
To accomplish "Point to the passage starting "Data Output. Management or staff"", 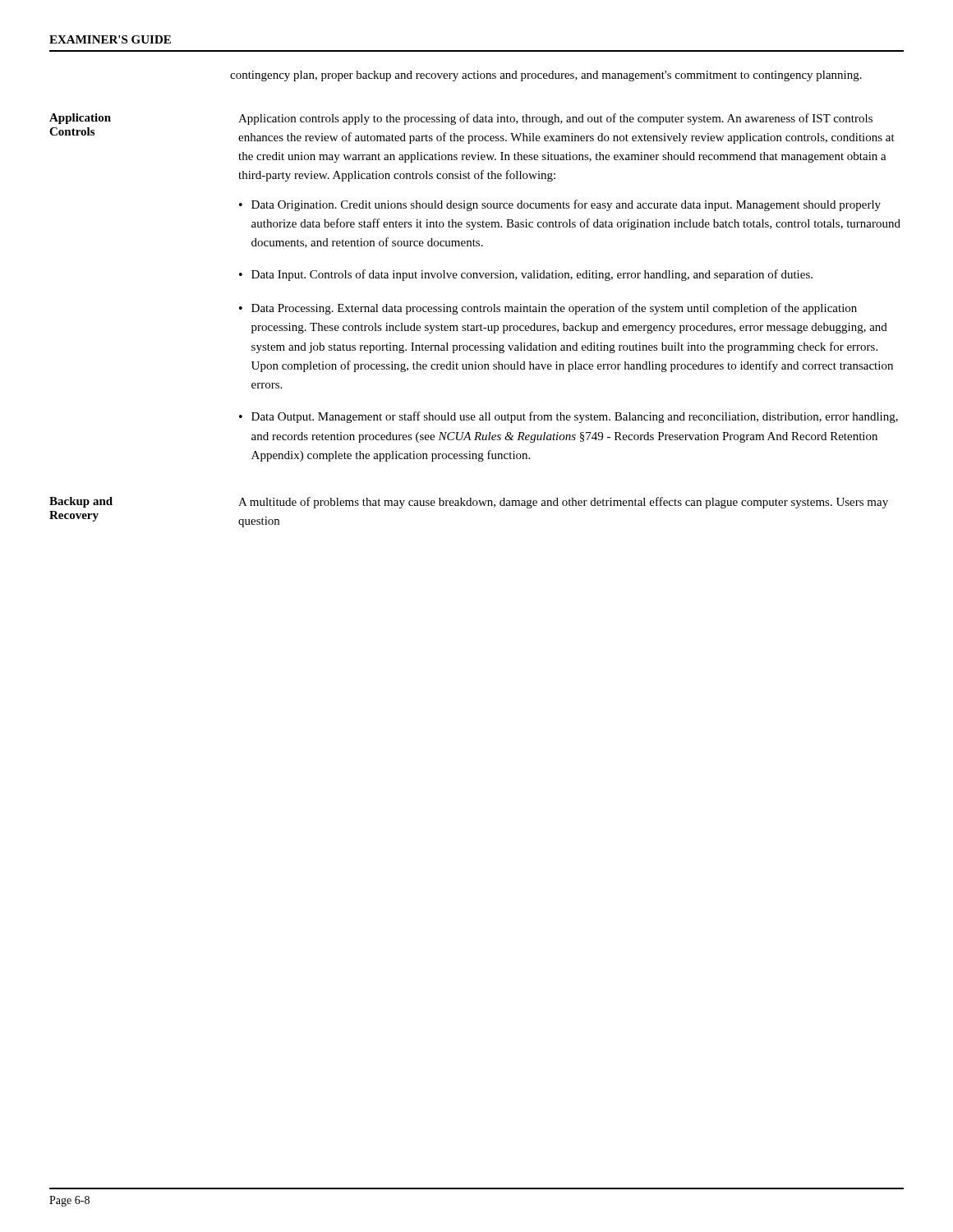I will coord(577,436).
